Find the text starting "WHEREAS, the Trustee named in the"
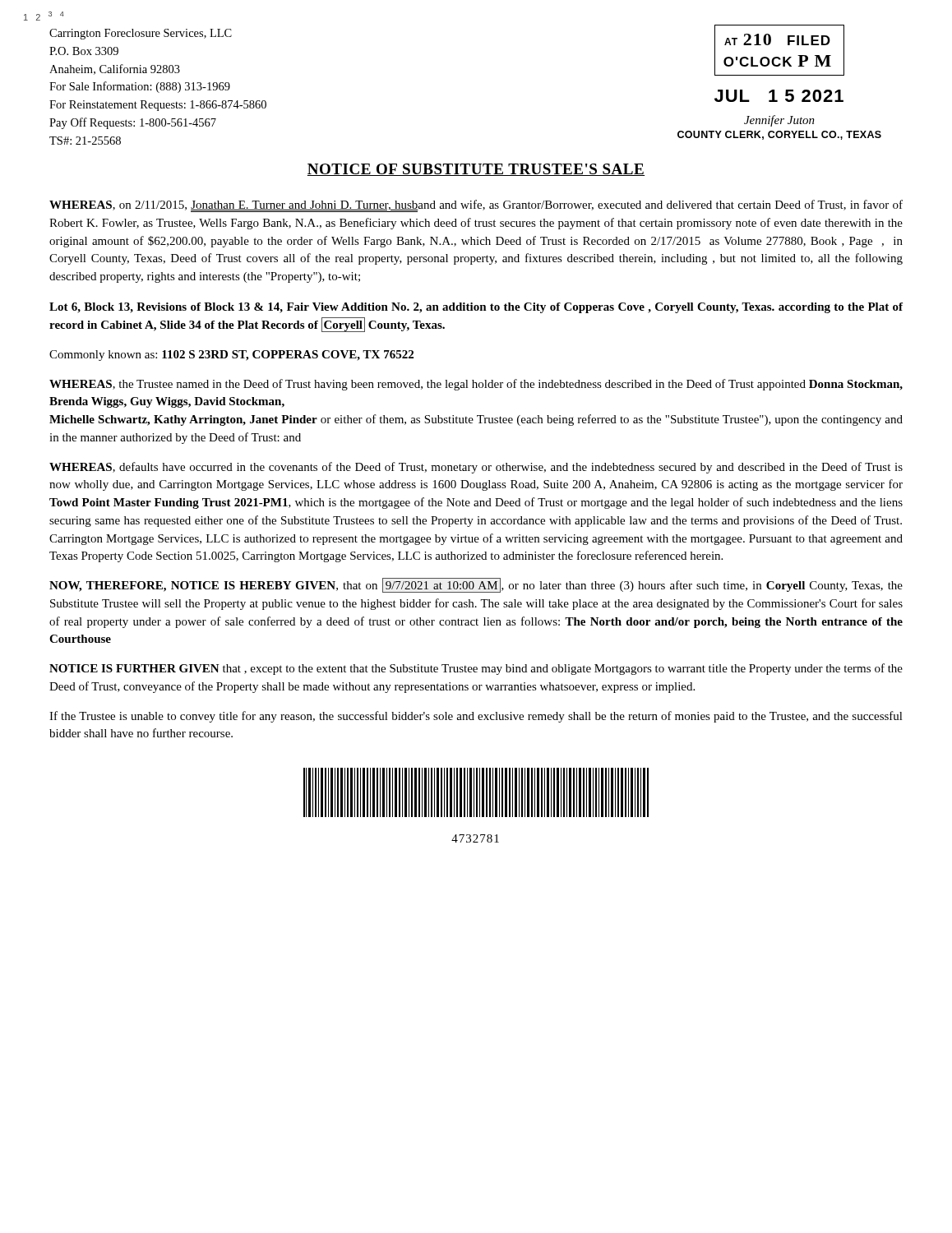This screenshot has height=1233, width=952. [x=476, y=410]
